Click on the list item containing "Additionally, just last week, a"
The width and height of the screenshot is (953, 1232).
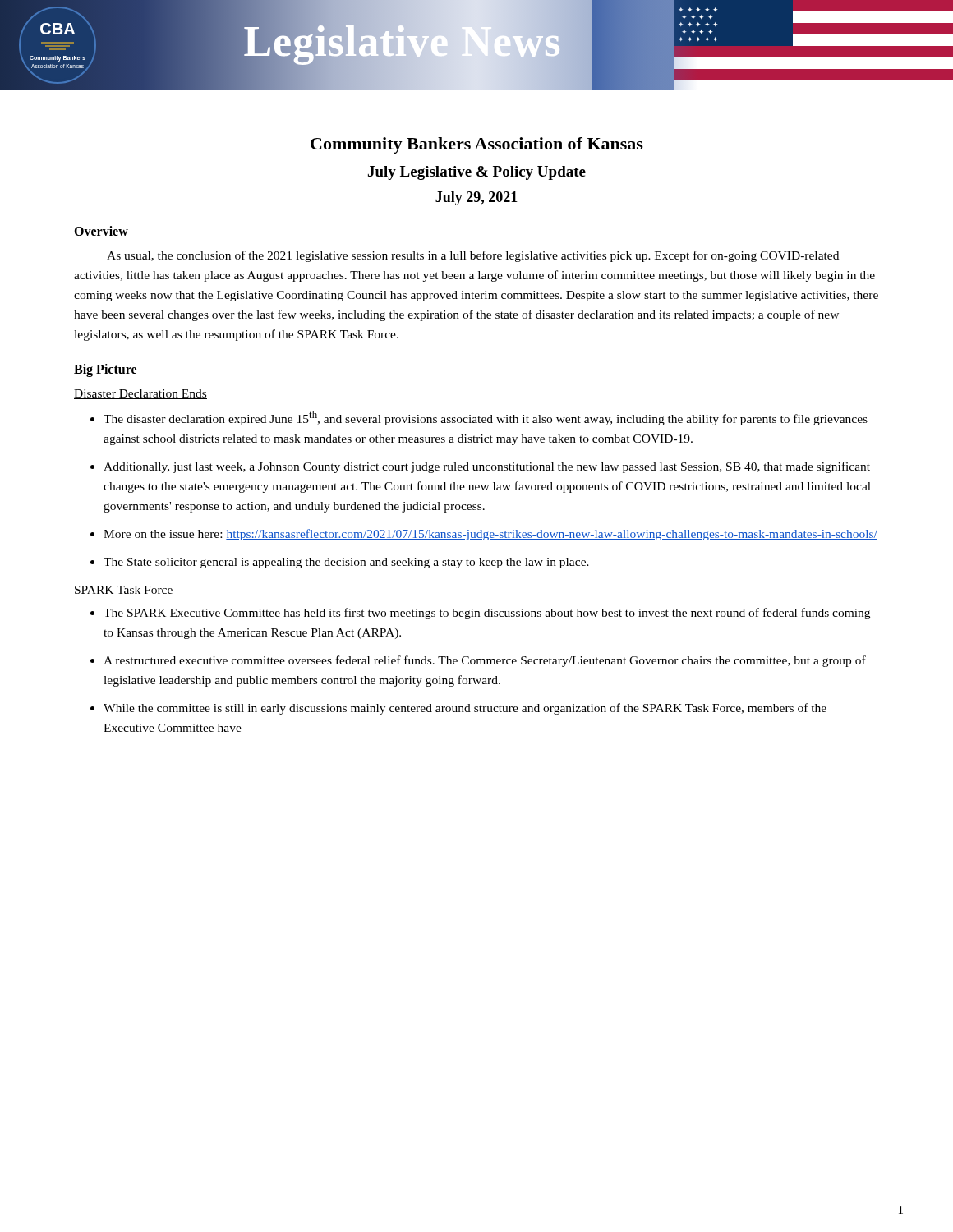click(x=487, y=486)
